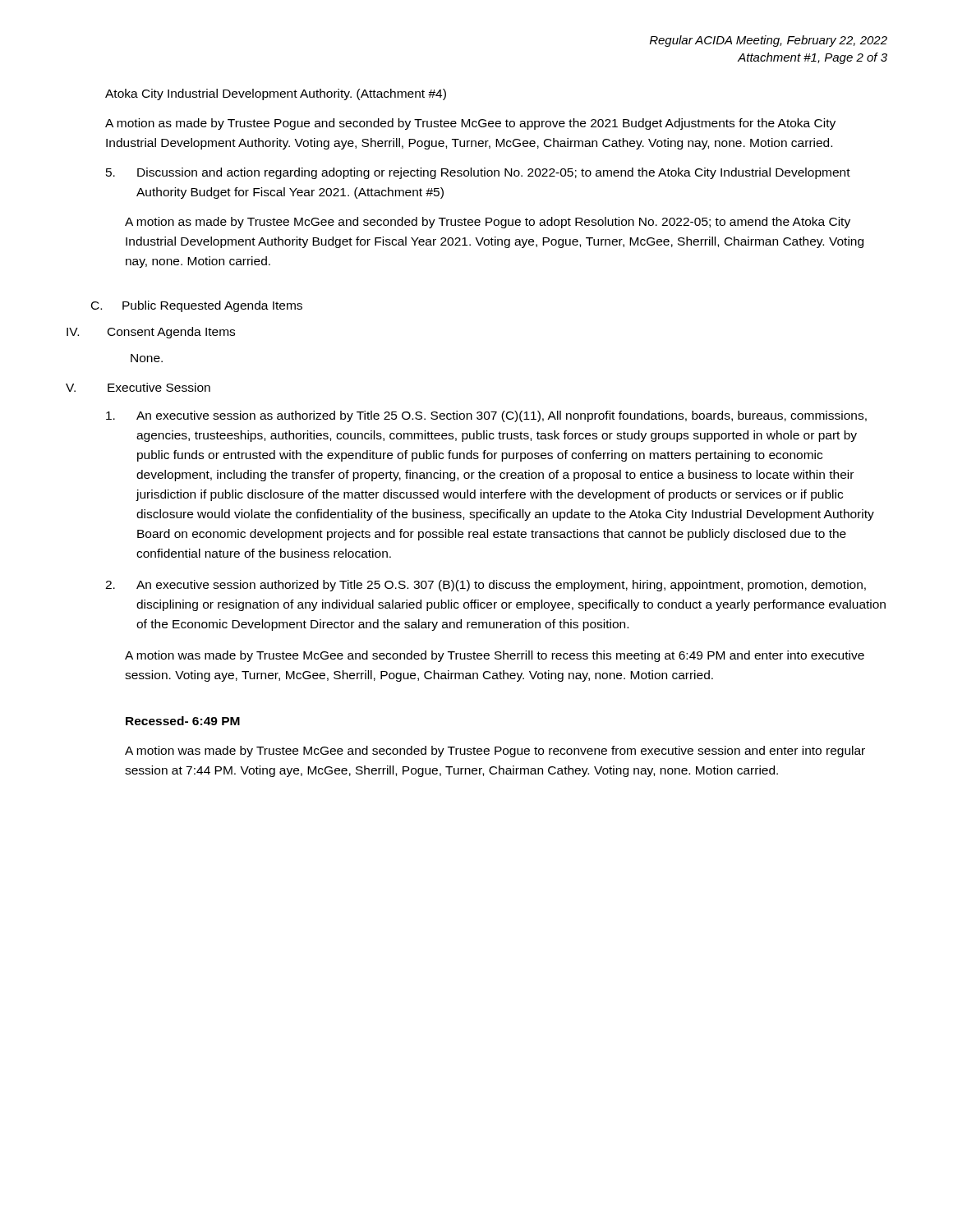
Task: Locate the text "V. Executive Session"
Action: [x=138, y=387]
